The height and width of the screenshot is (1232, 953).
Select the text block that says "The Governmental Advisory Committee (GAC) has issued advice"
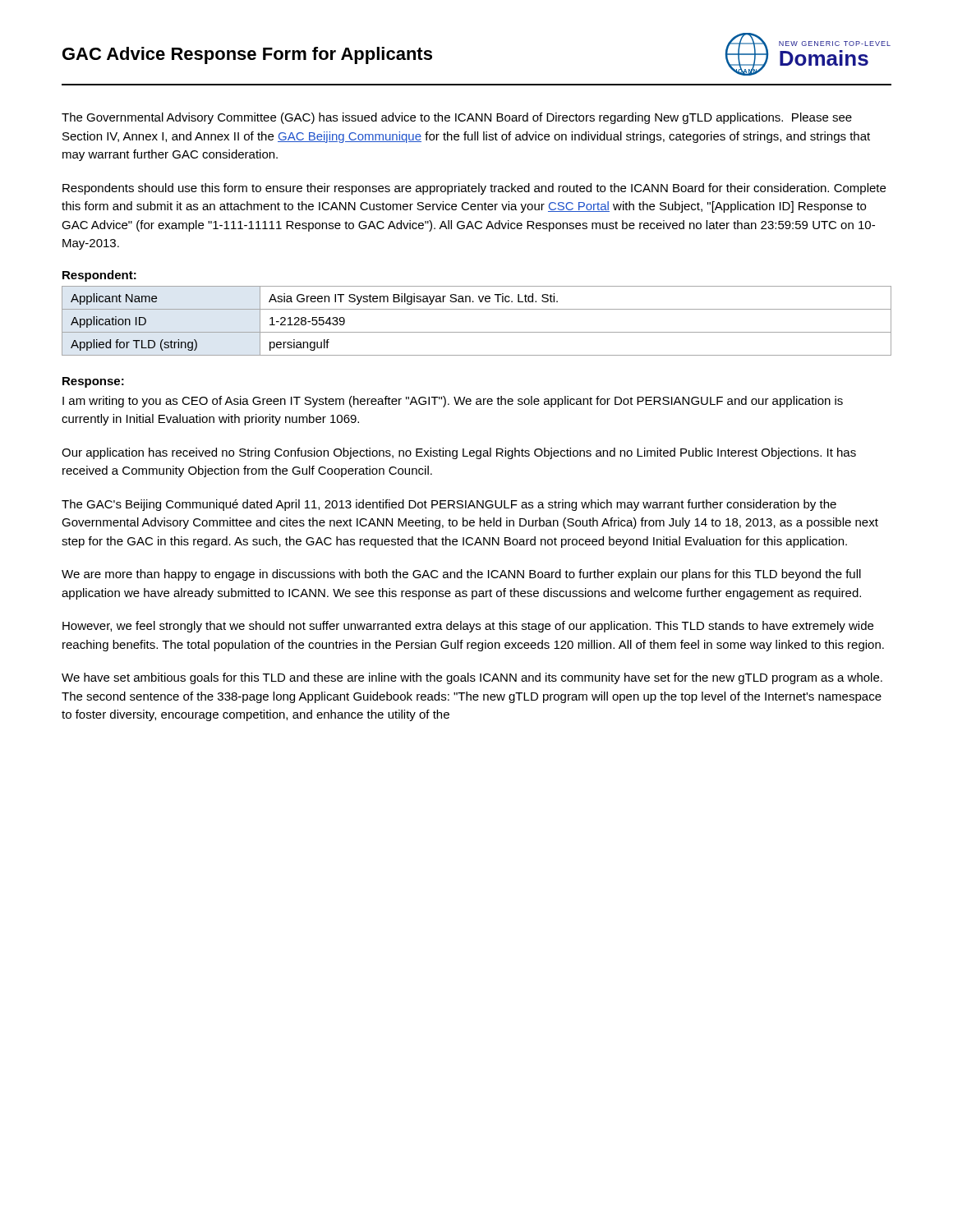(466, 136)
